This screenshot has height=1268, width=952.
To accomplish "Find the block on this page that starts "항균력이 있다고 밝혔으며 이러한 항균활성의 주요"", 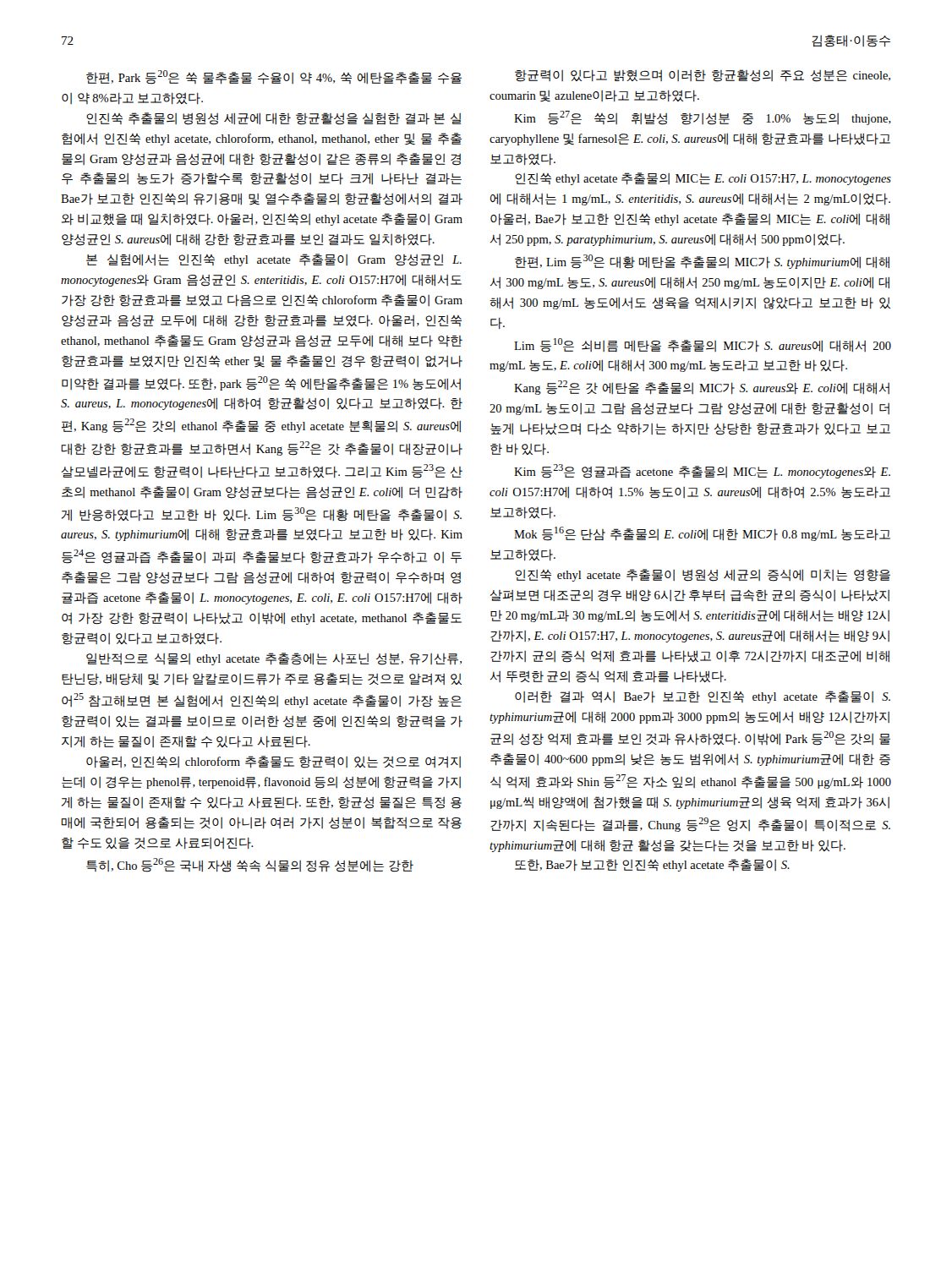I will (690, 471).
